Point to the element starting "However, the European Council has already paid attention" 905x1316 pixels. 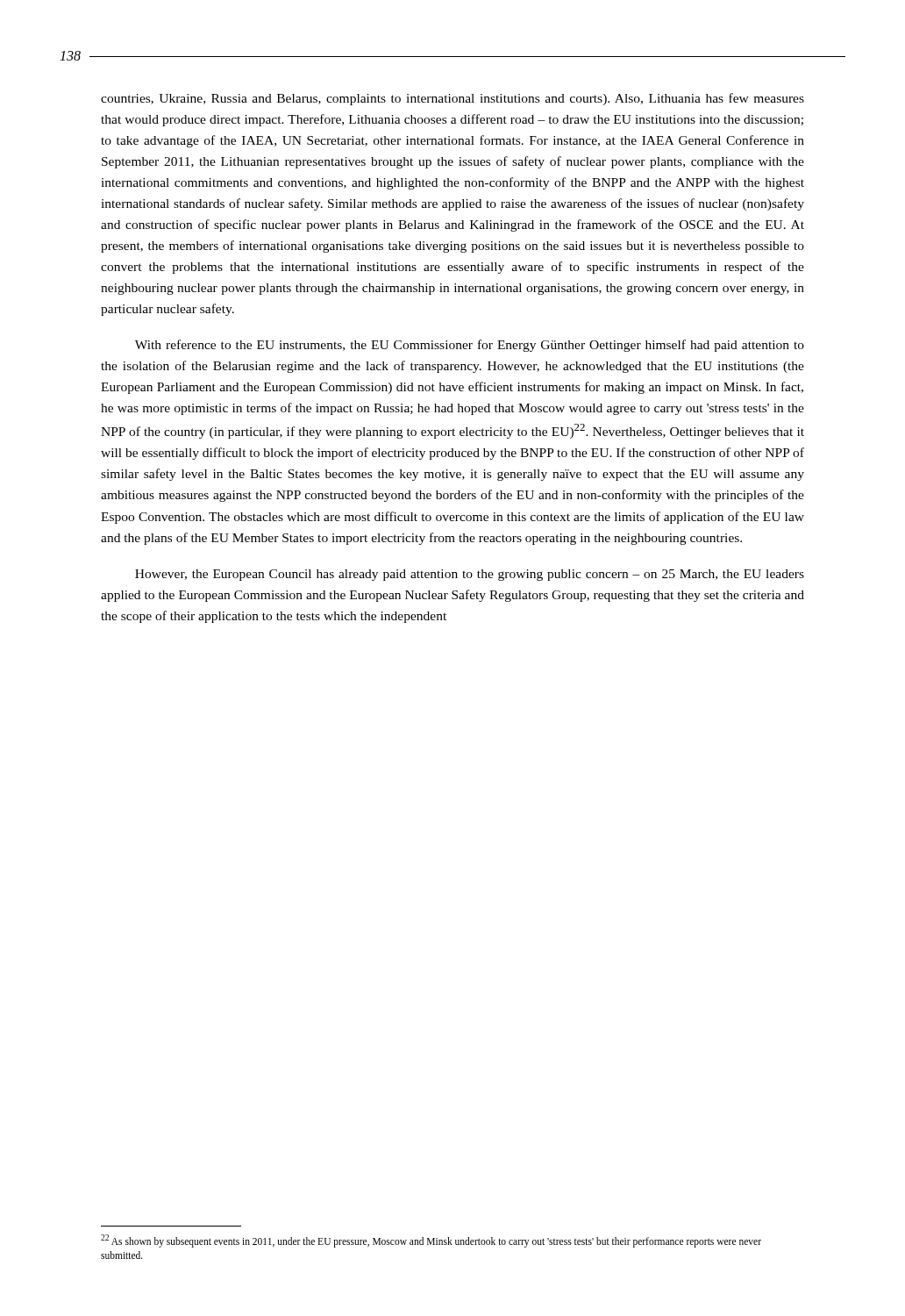[x=452, y=595]
